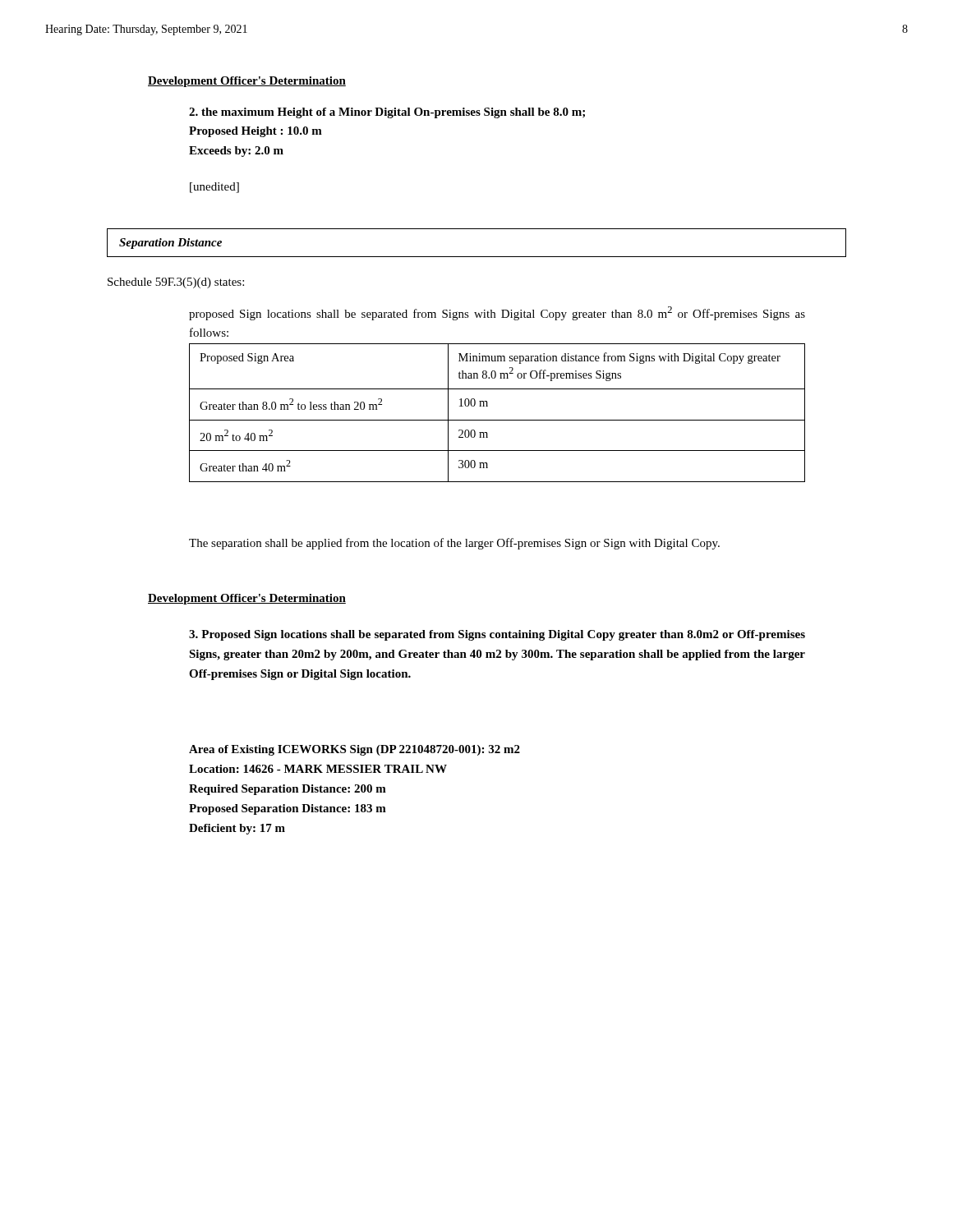Click on the text block with the text "Proposed Sign locations shall be separated from"

coord(497,654)
